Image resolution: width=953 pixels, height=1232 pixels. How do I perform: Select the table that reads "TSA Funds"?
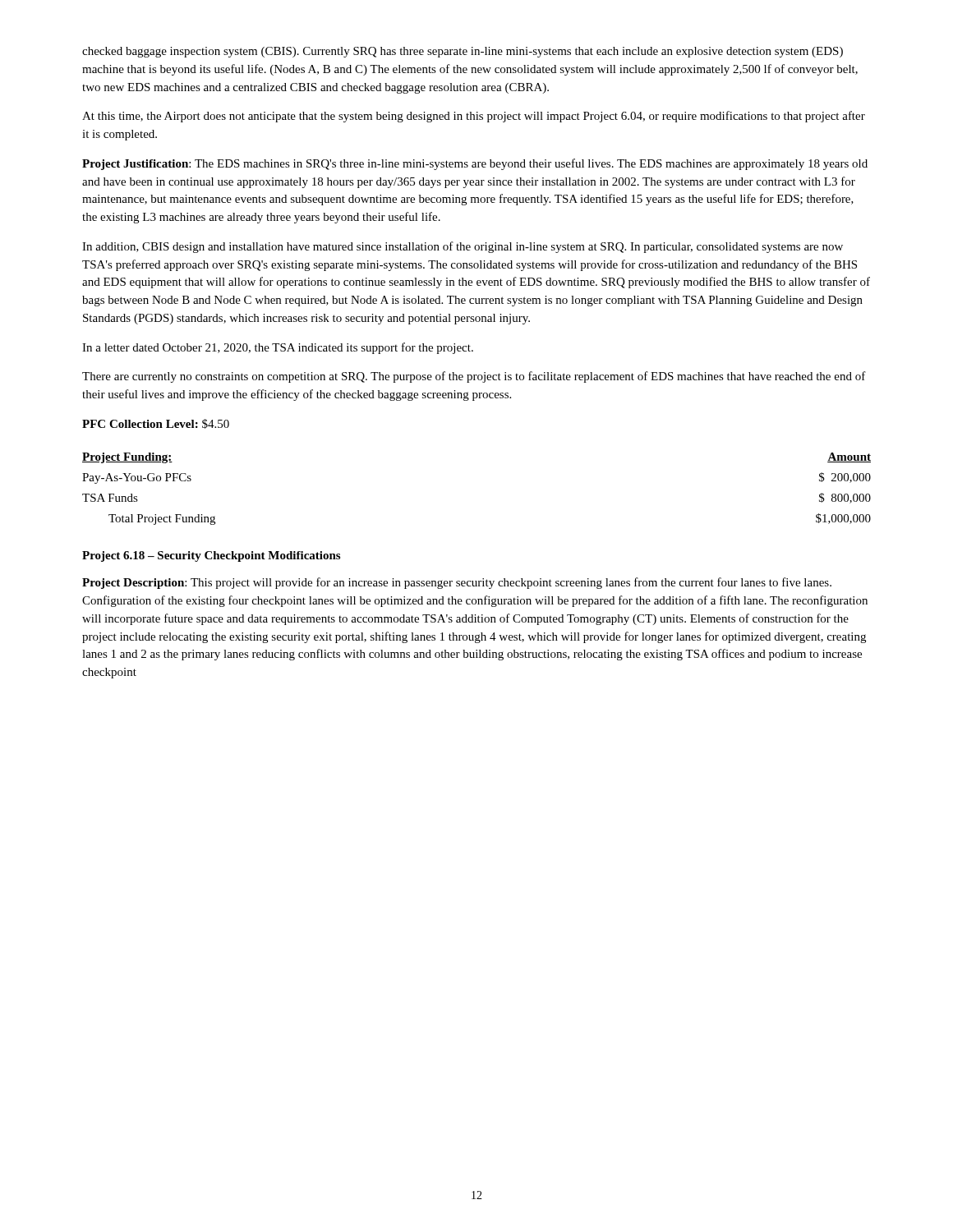pos(476,487)
